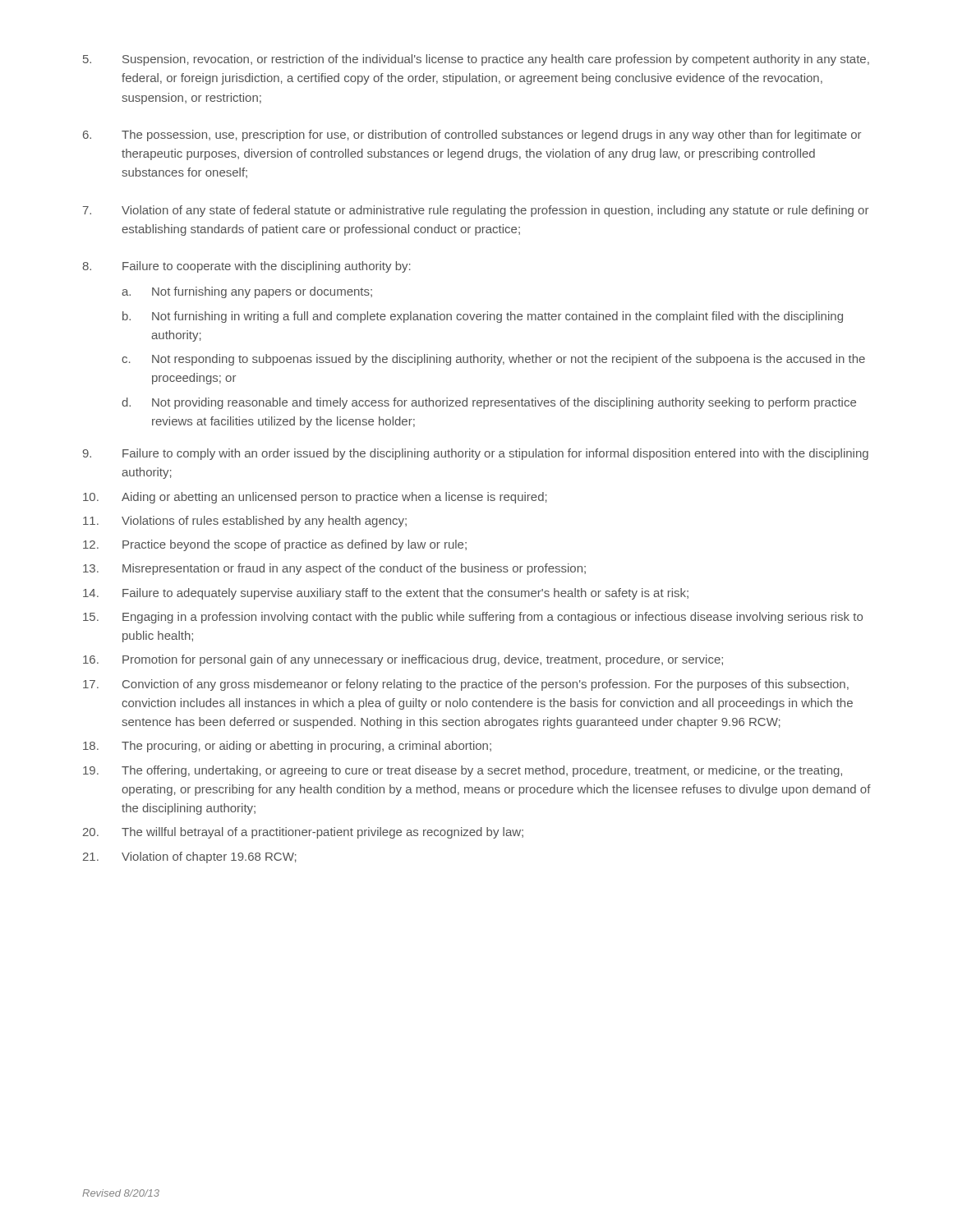Click on the list item with the text "7. Violation of any state"
Image resolution: width=953 pixels, height=1232 pixels.
pyautogui.click(x=476, y=219)
